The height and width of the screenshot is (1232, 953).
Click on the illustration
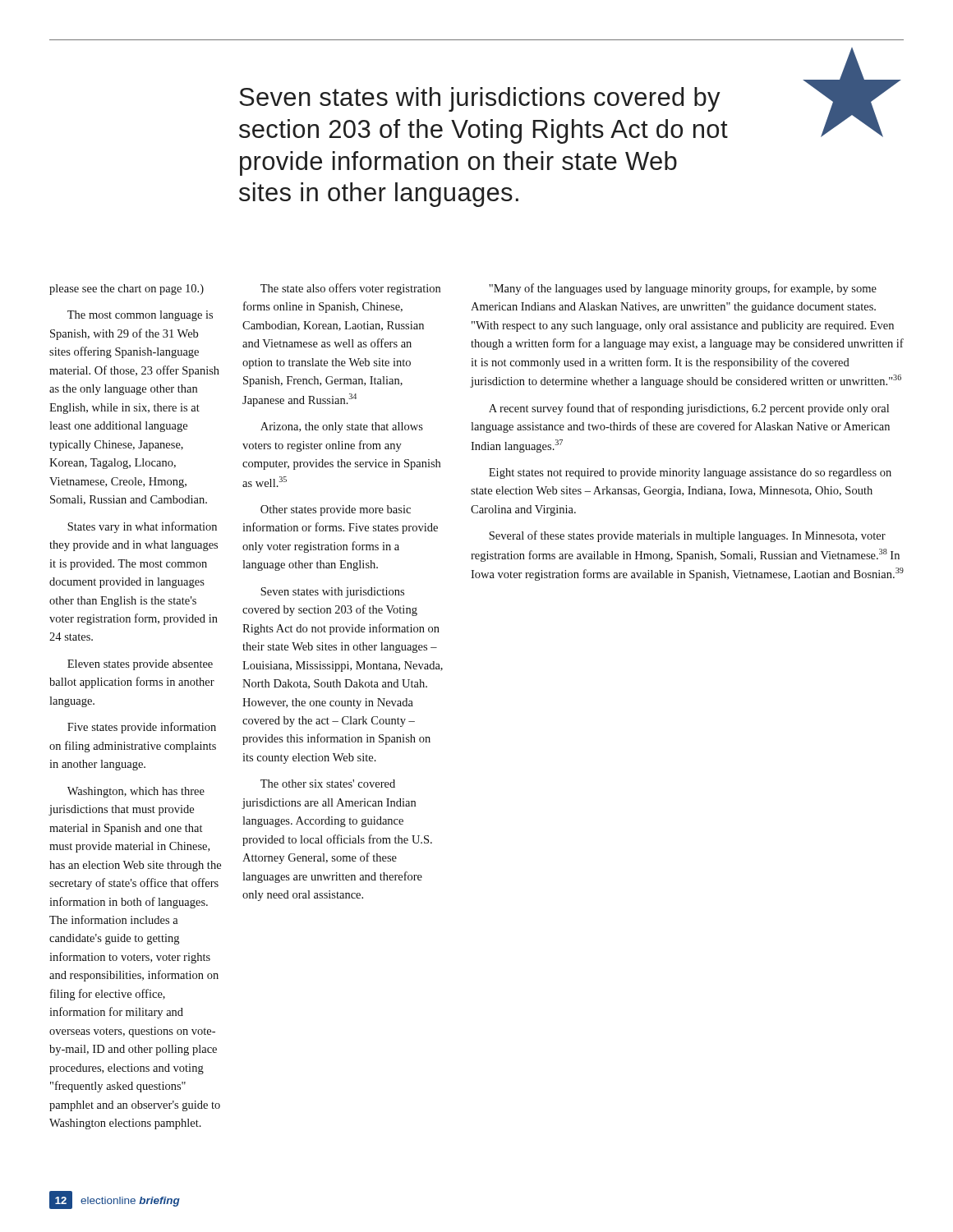point(852,94)
